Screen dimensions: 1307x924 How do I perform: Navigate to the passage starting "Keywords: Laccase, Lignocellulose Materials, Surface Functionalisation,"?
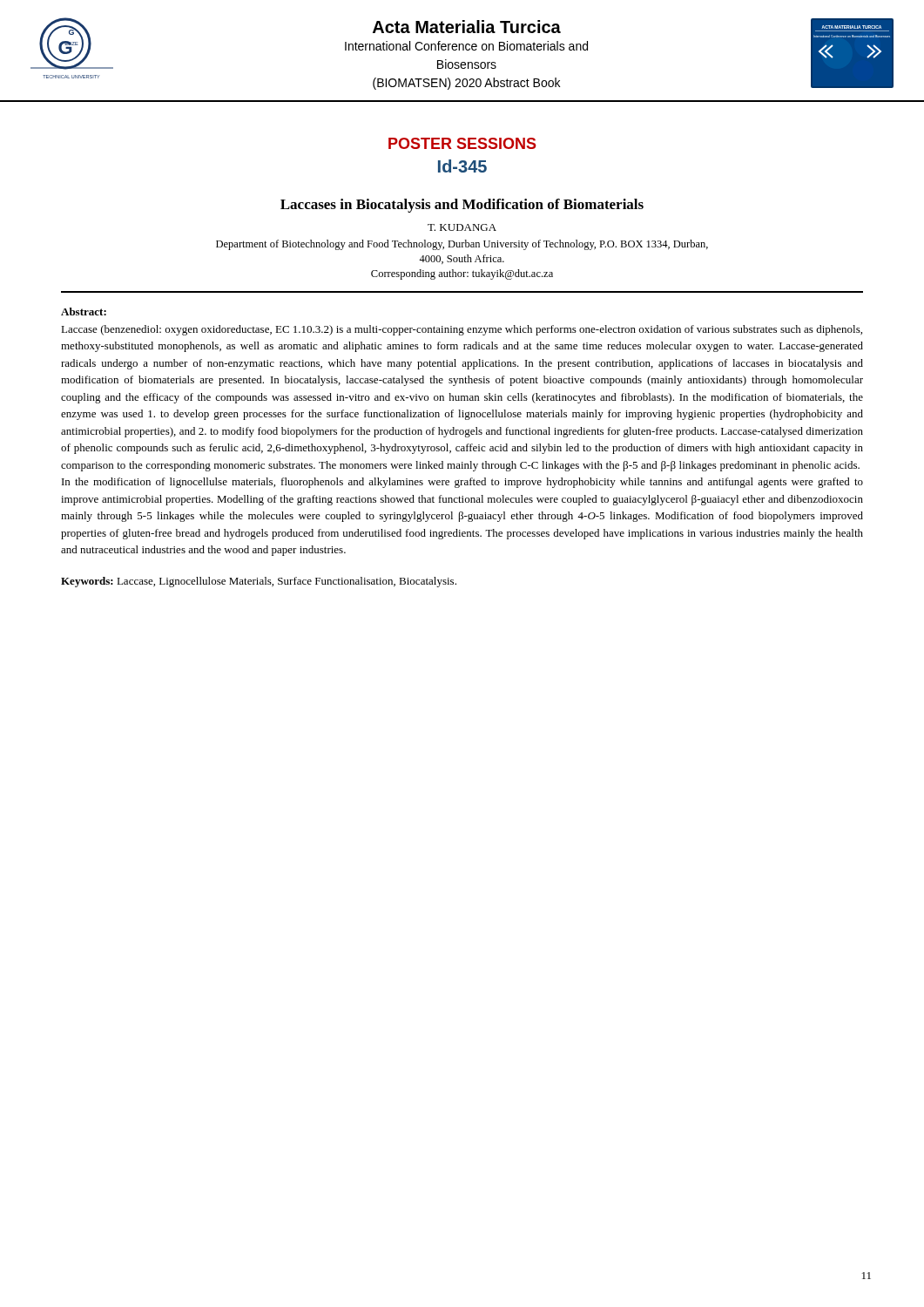tap(259, 580)
